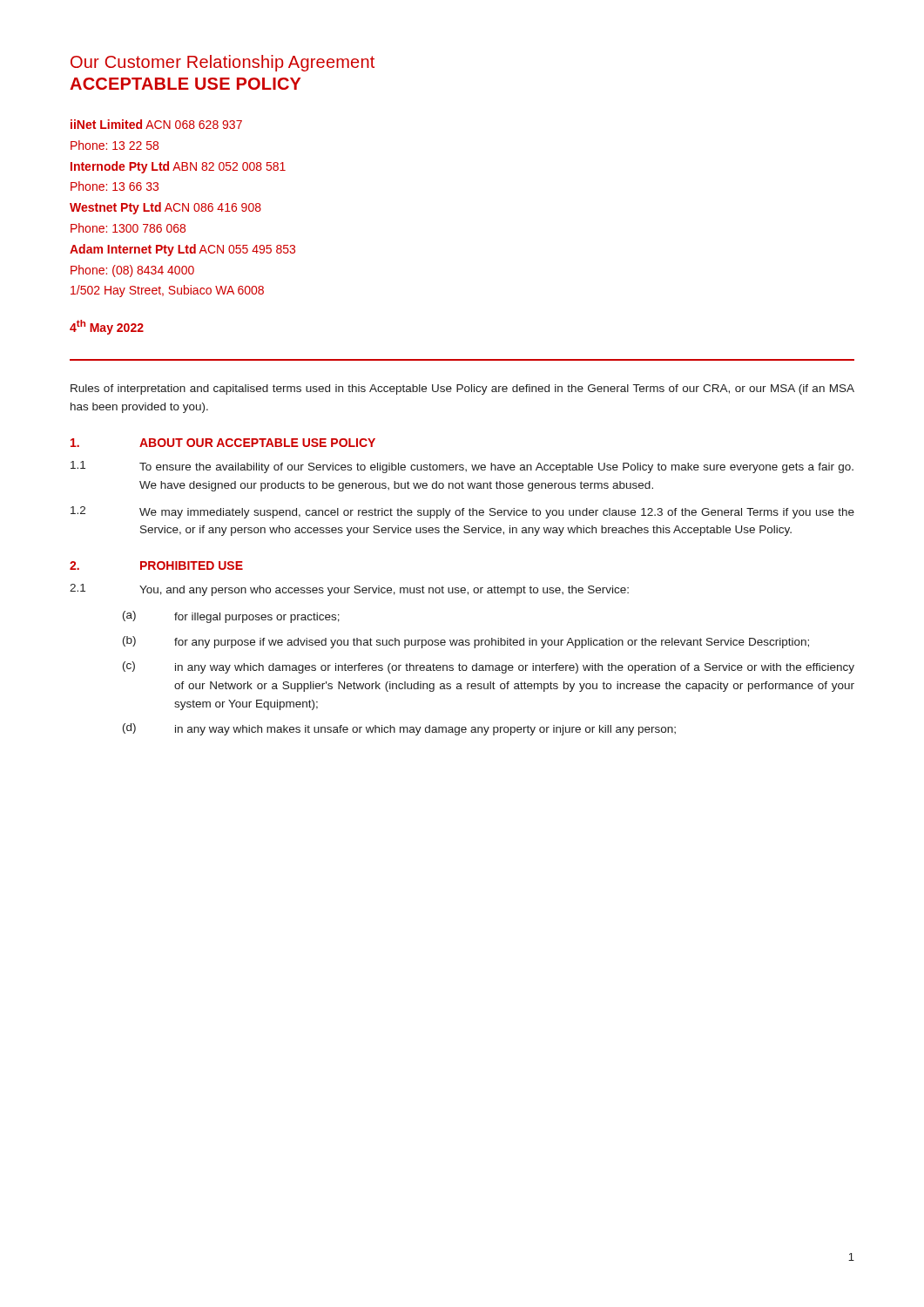Click on the list item containing "1 To ensure the availability of our Services"
The width and height of the screenshot is (924, 1307).
pyautogui.click(x=462, y=476)
